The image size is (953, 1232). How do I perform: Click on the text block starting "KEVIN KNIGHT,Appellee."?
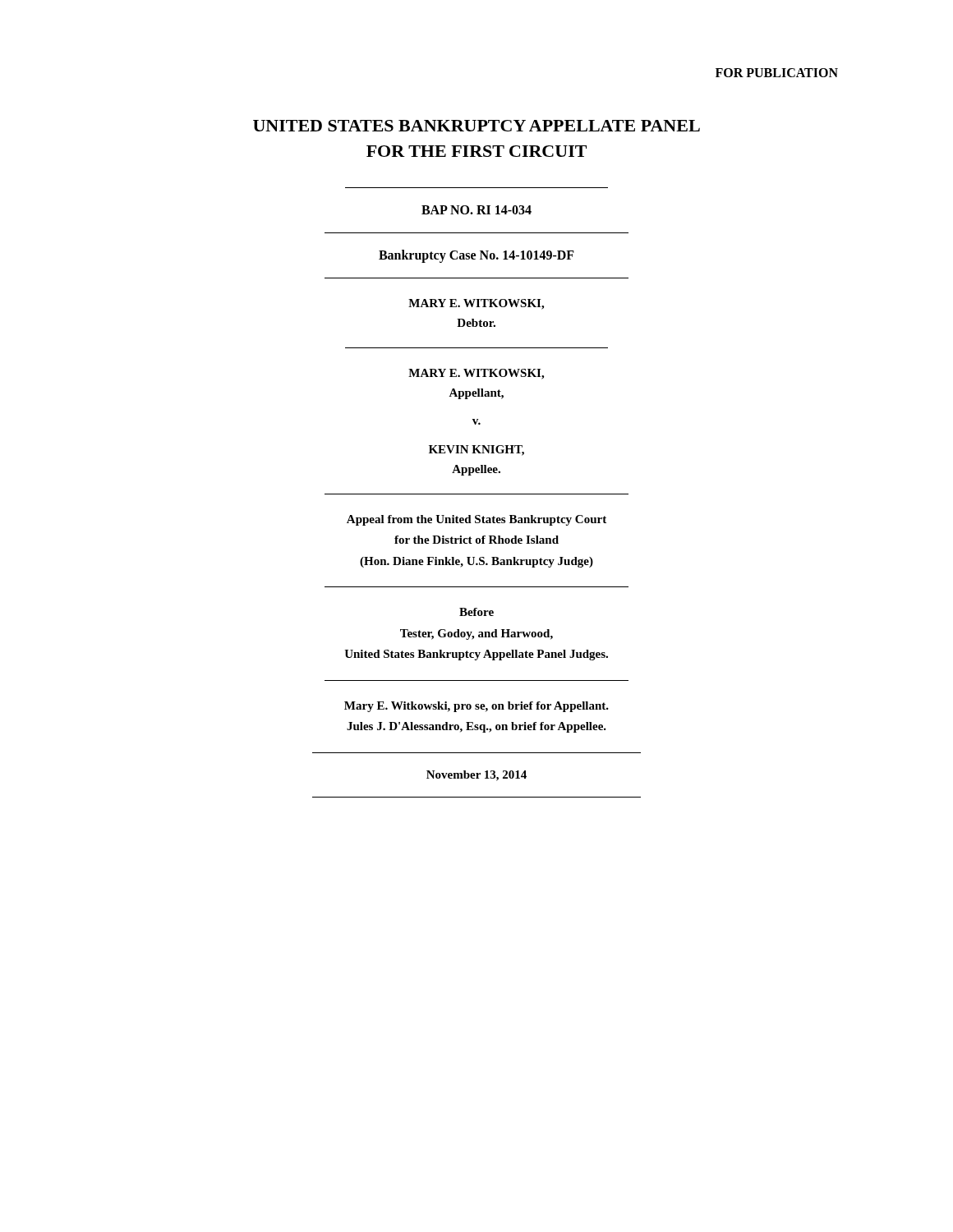(476, 459)
